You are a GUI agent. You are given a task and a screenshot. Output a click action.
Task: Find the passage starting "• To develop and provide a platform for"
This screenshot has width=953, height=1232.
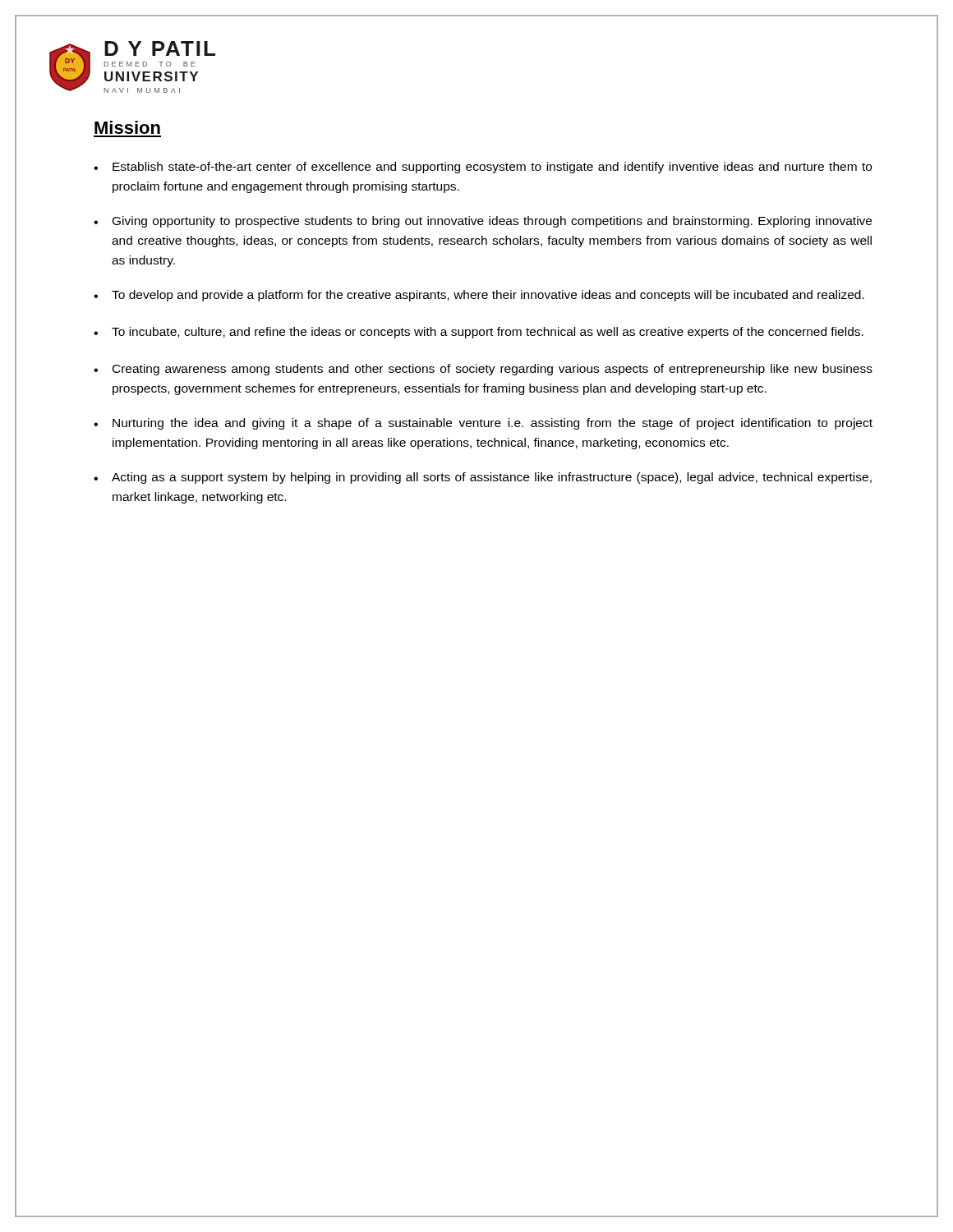click(x=483, y=296)
